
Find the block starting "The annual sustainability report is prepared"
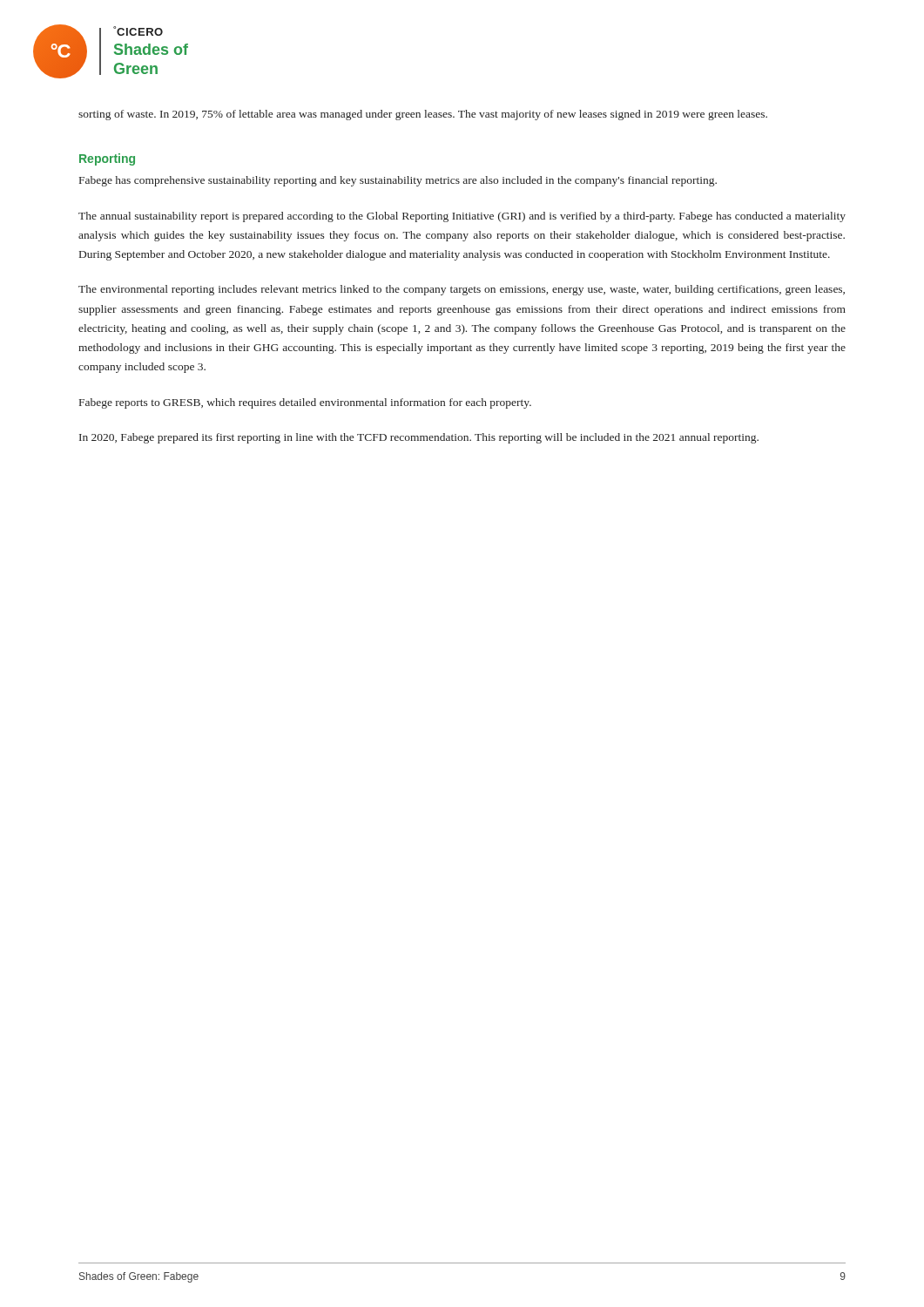tap(462, 235)
